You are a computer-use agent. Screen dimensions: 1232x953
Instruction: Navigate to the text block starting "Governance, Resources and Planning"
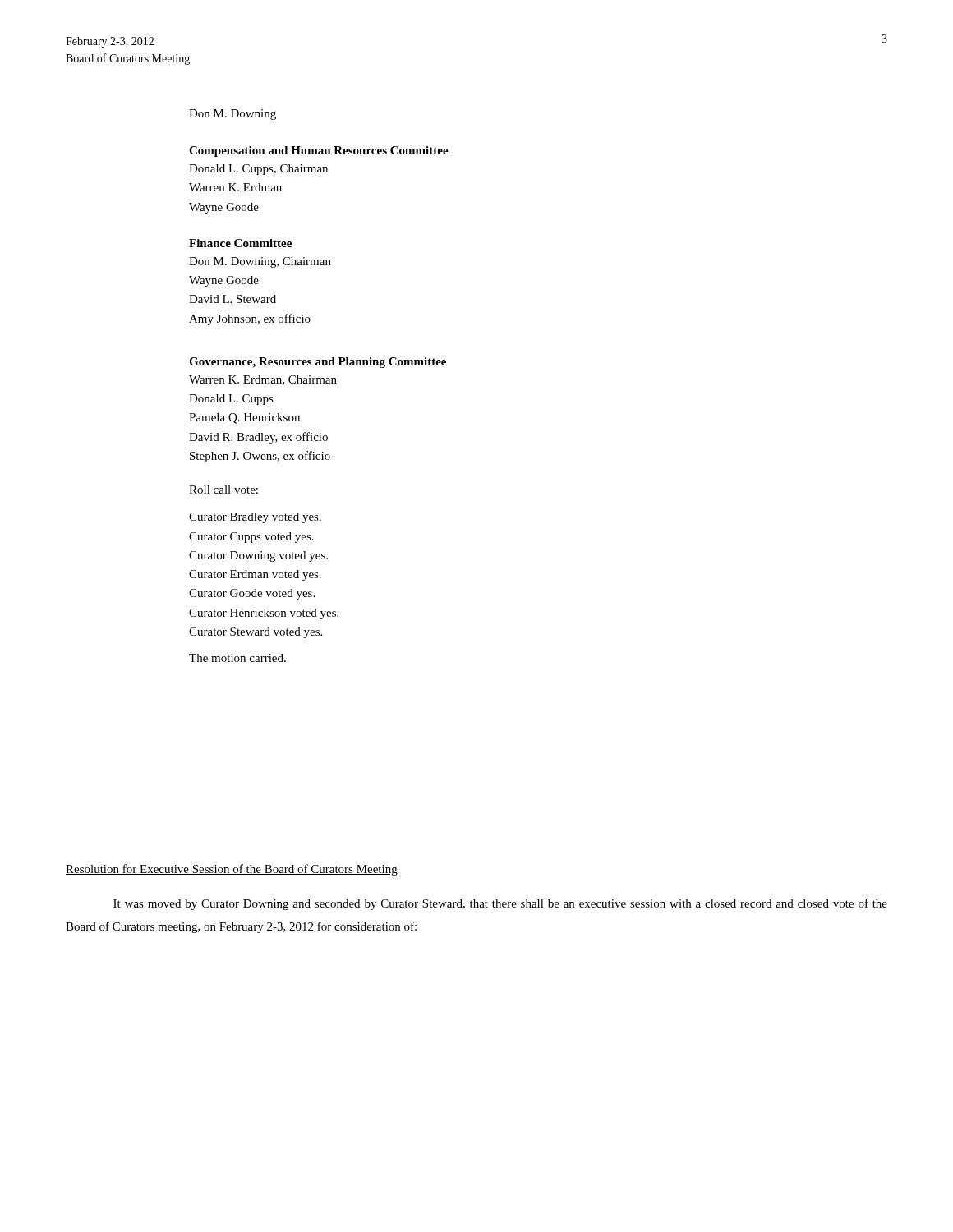pos(318,361)
